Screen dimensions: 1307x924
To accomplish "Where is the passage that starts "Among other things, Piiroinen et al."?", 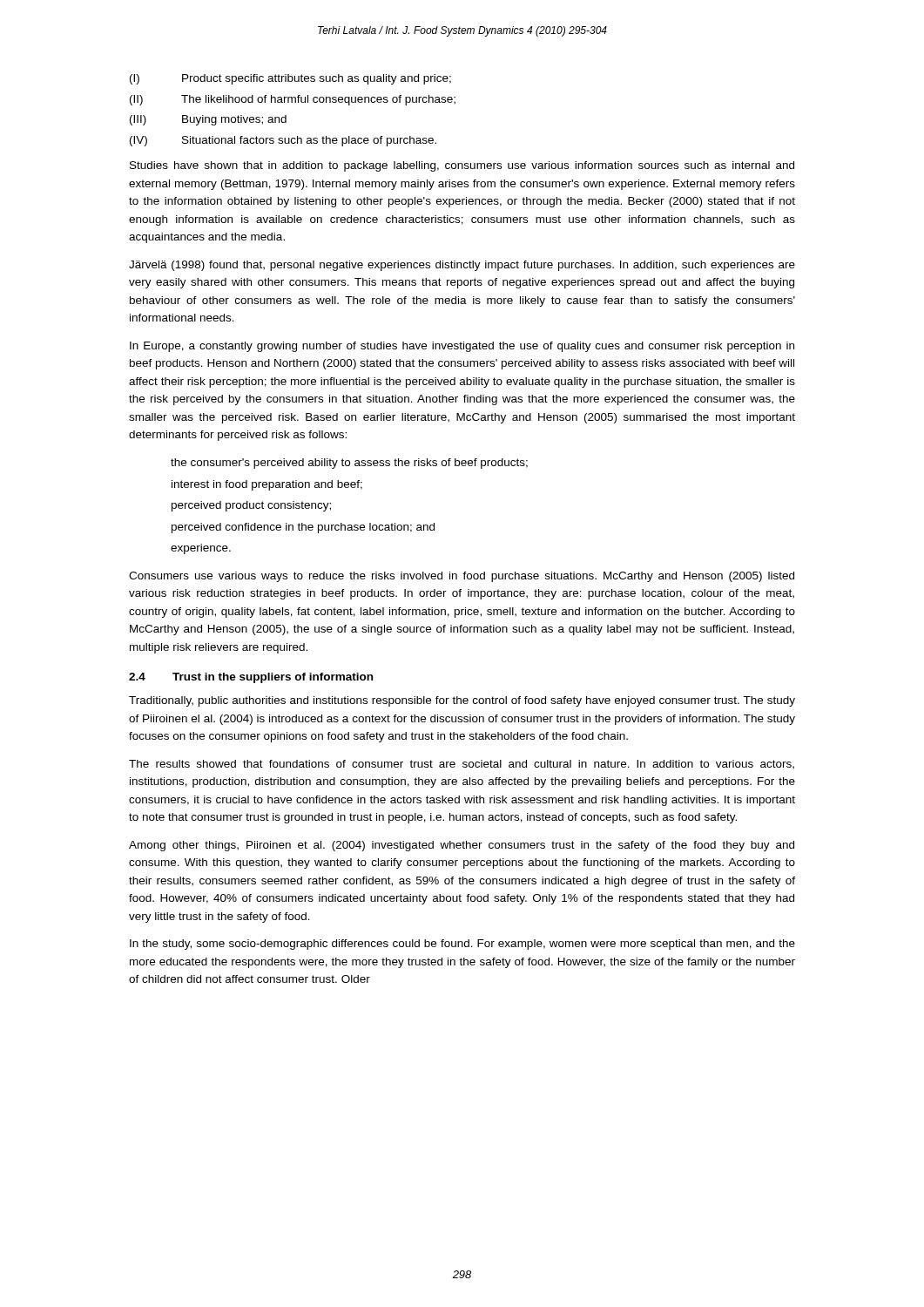I will pyautogui.click(x=462, y=880).
